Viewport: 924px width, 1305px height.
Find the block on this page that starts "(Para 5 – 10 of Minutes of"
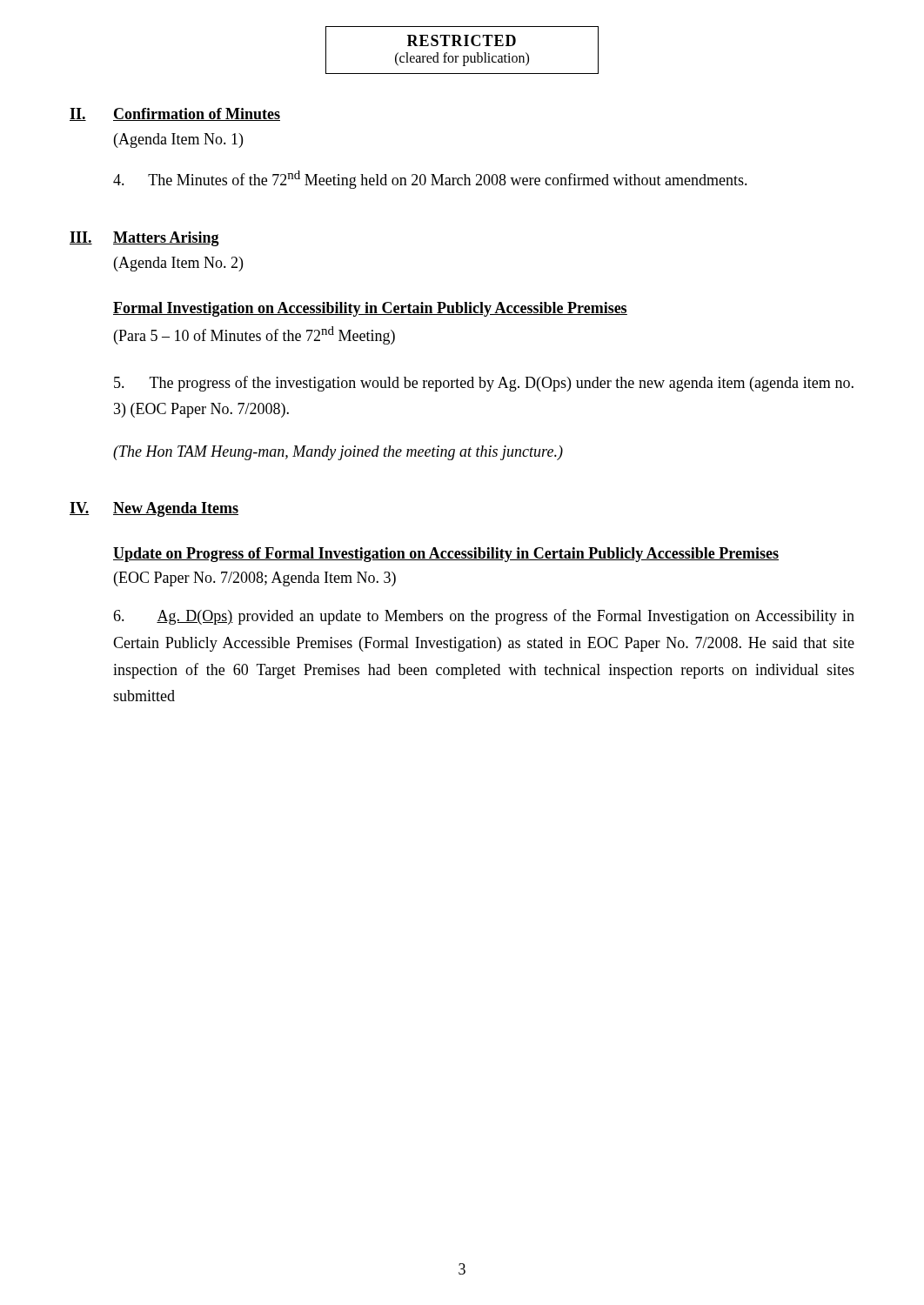coord(254,334)
